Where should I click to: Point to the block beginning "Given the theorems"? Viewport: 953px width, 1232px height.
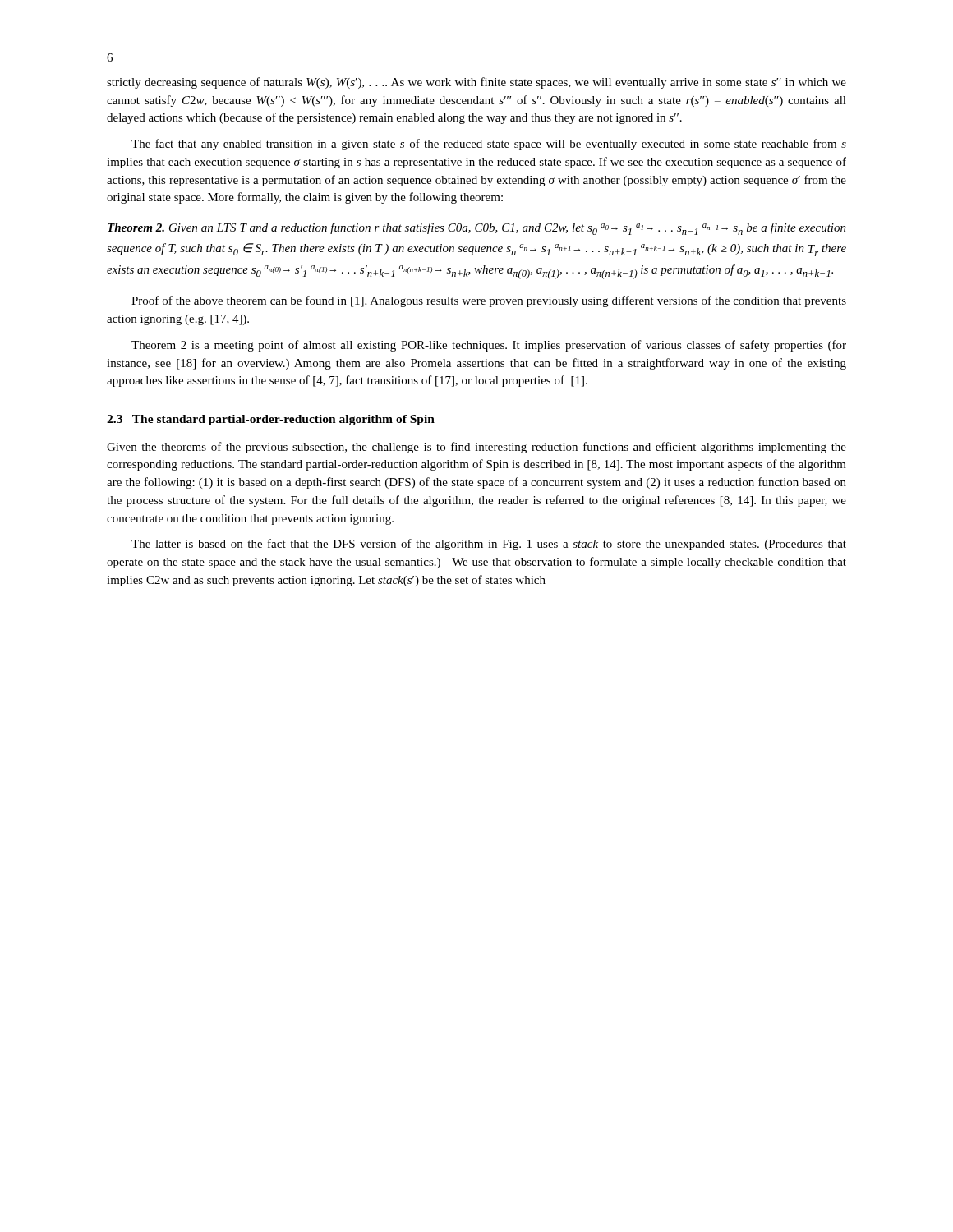pos(476,483)
